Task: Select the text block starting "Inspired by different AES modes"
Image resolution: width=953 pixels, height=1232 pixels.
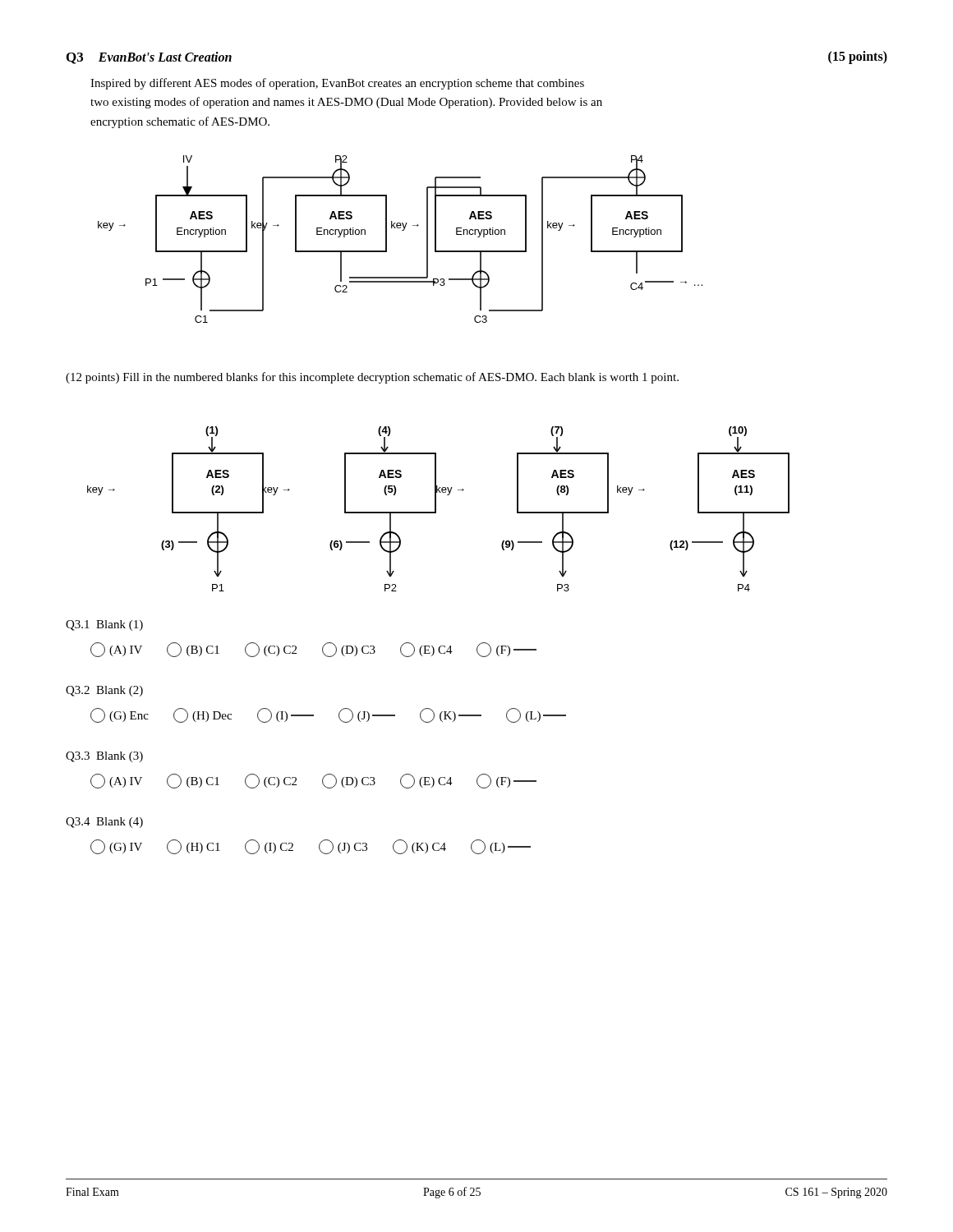Action: point(346,102)
